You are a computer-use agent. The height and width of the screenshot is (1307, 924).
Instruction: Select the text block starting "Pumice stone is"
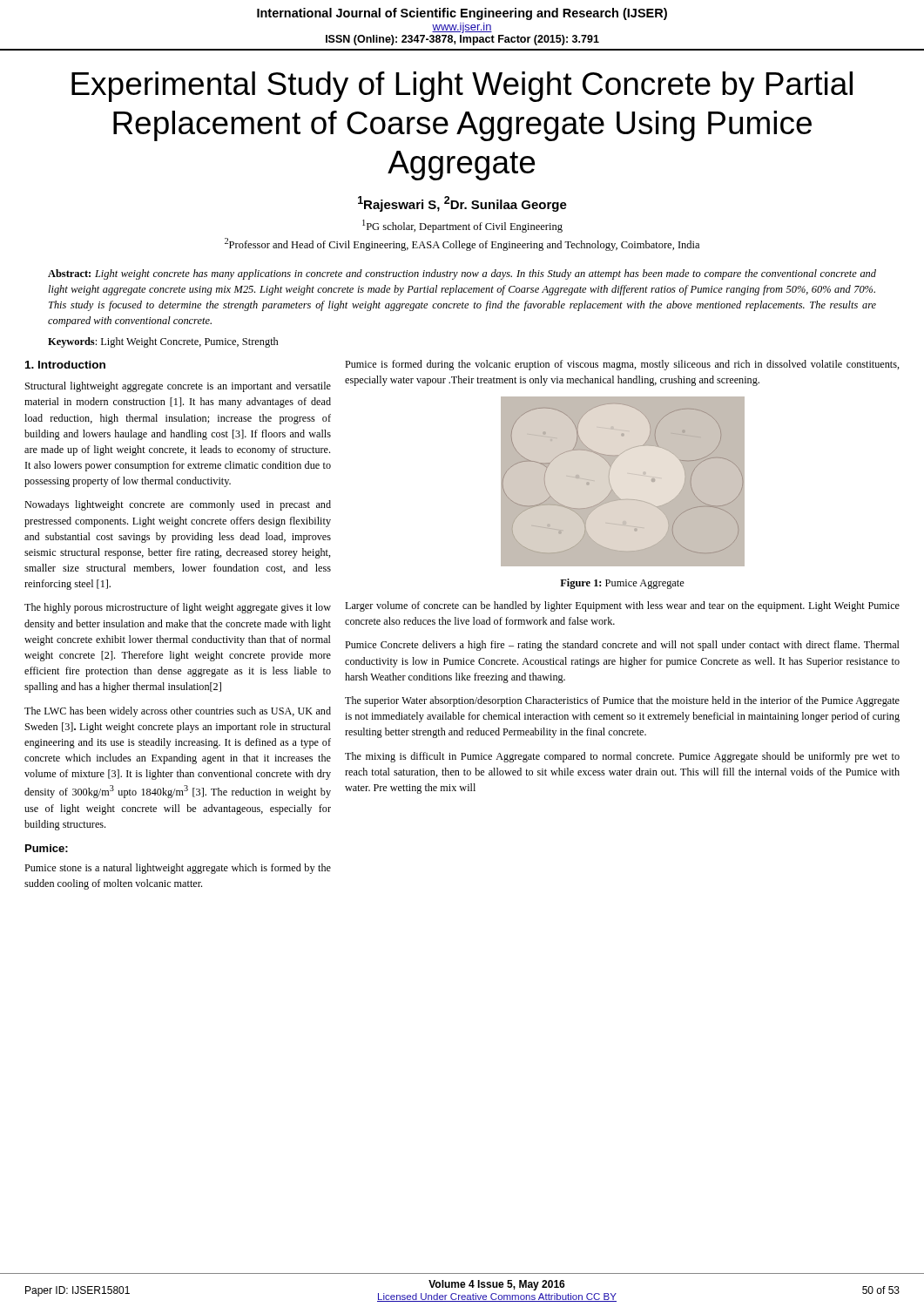click(178, 876)
